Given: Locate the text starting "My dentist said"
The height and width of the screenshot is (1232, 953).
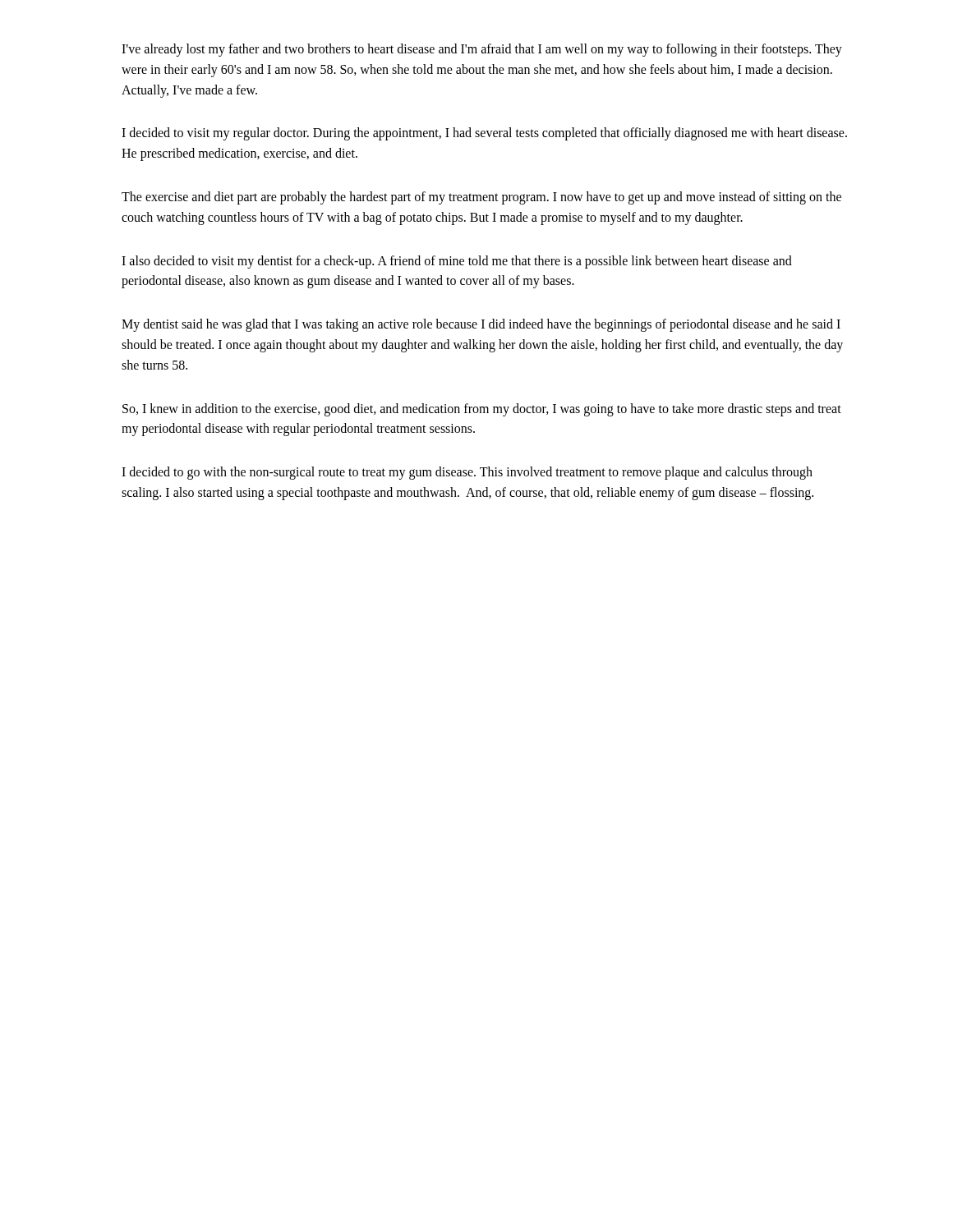Looking at the screenshot, I should (x=482, y=344).
